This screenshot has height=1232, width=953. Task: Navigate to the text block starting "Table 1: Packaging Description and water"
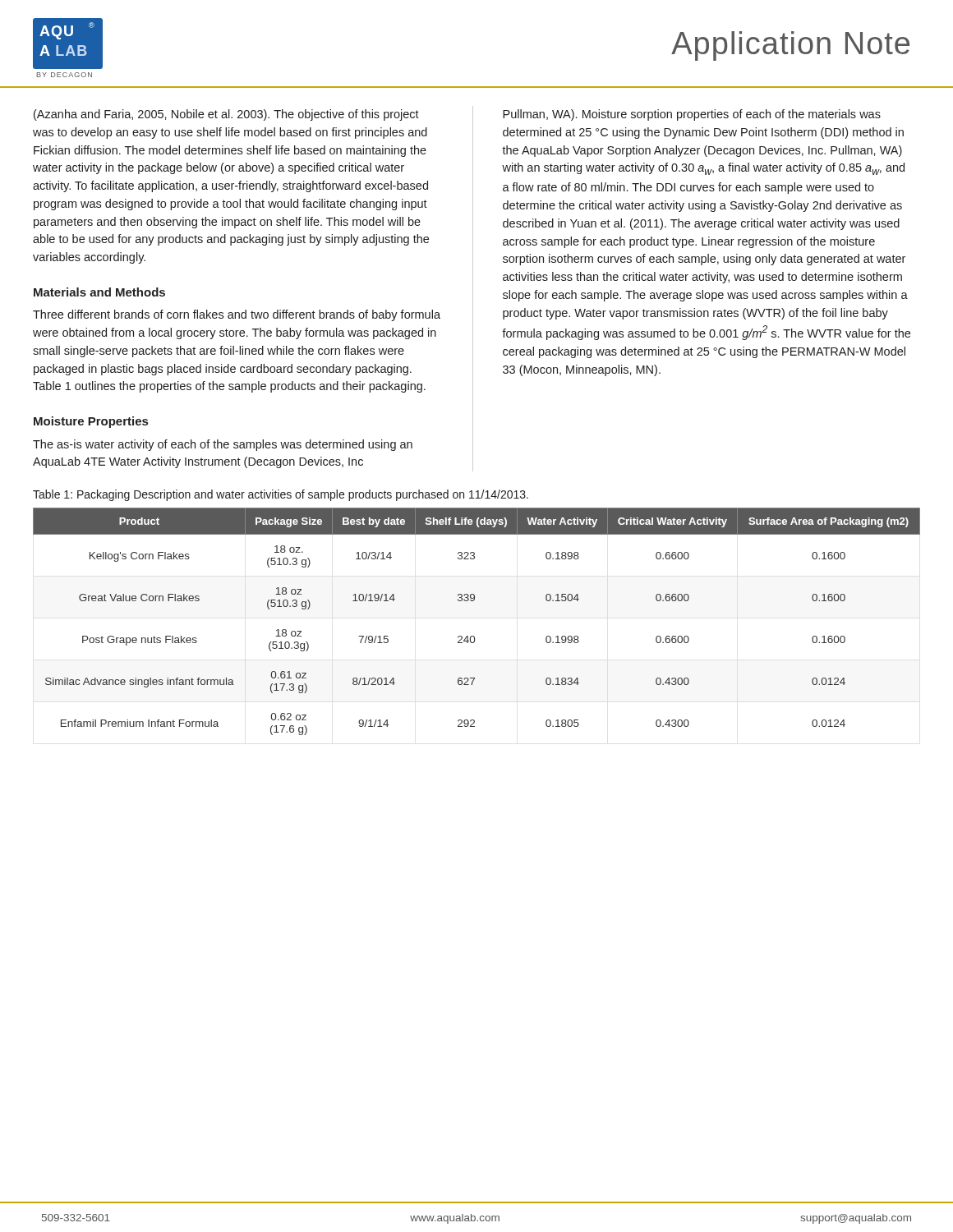(281, 494)
